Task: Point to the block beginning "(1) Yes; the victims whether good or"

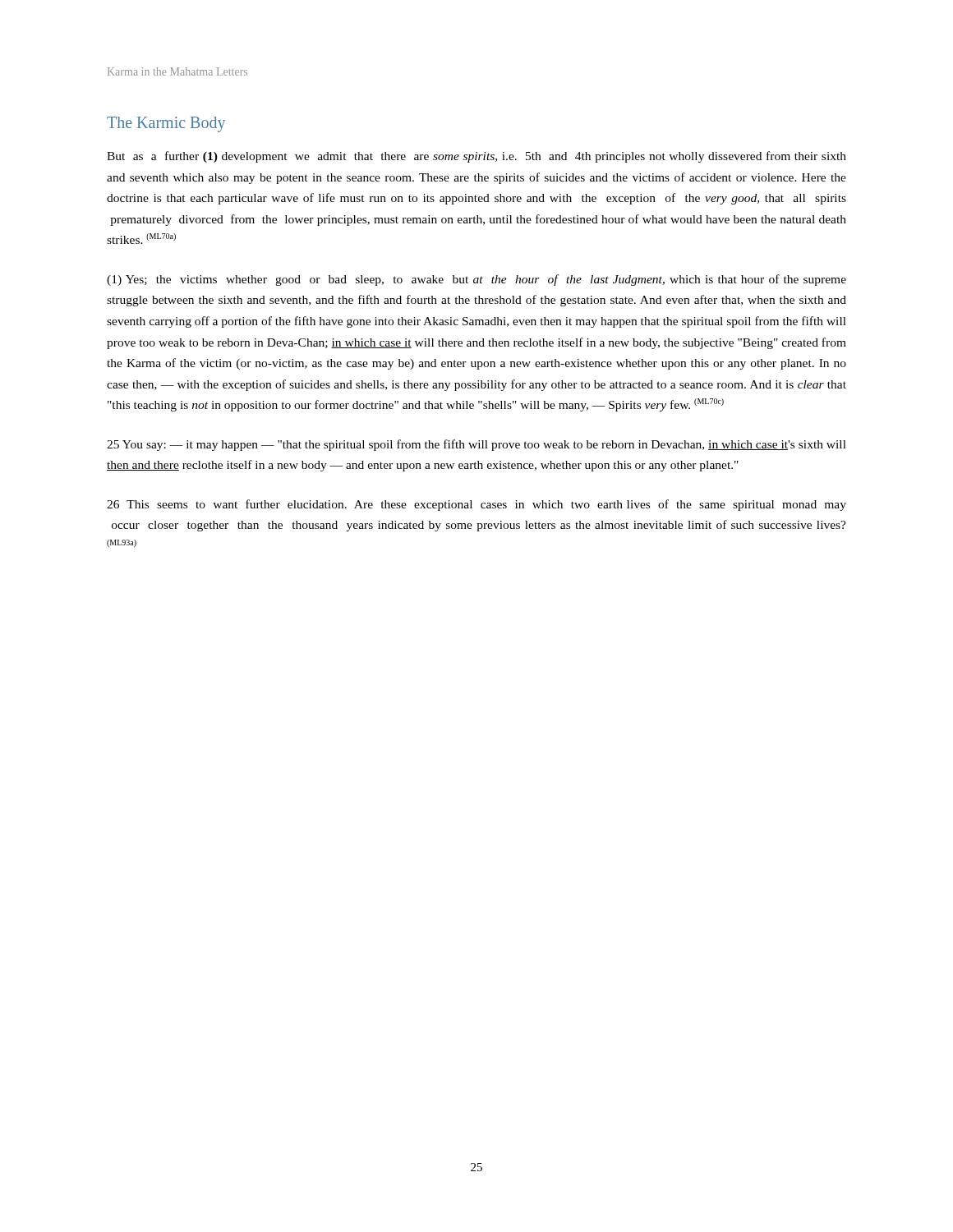Action: pyautogui.click(x=476, y=342)
